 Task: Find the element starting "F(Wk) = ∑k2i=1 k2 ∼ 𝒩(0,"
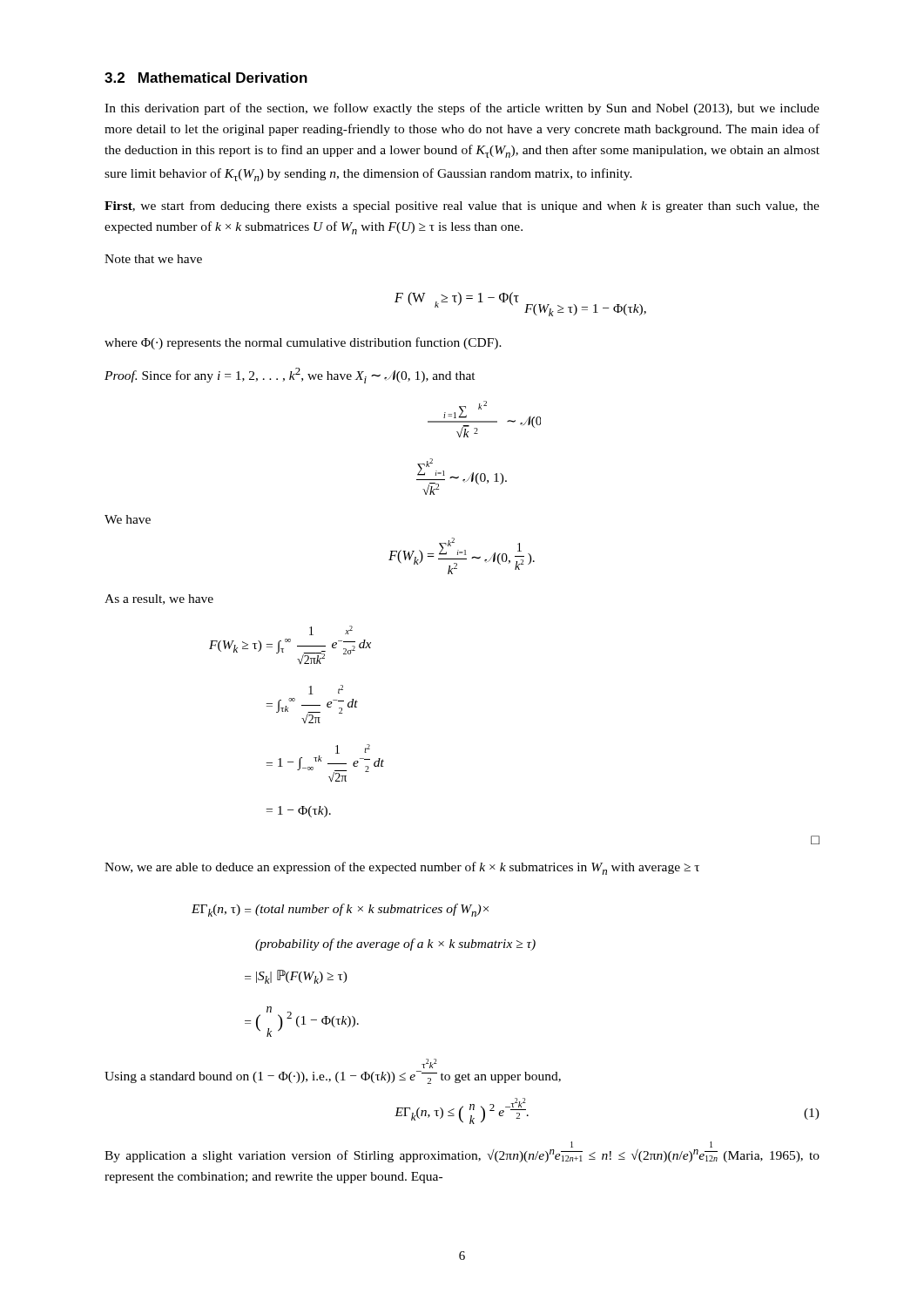coord(462,557)
